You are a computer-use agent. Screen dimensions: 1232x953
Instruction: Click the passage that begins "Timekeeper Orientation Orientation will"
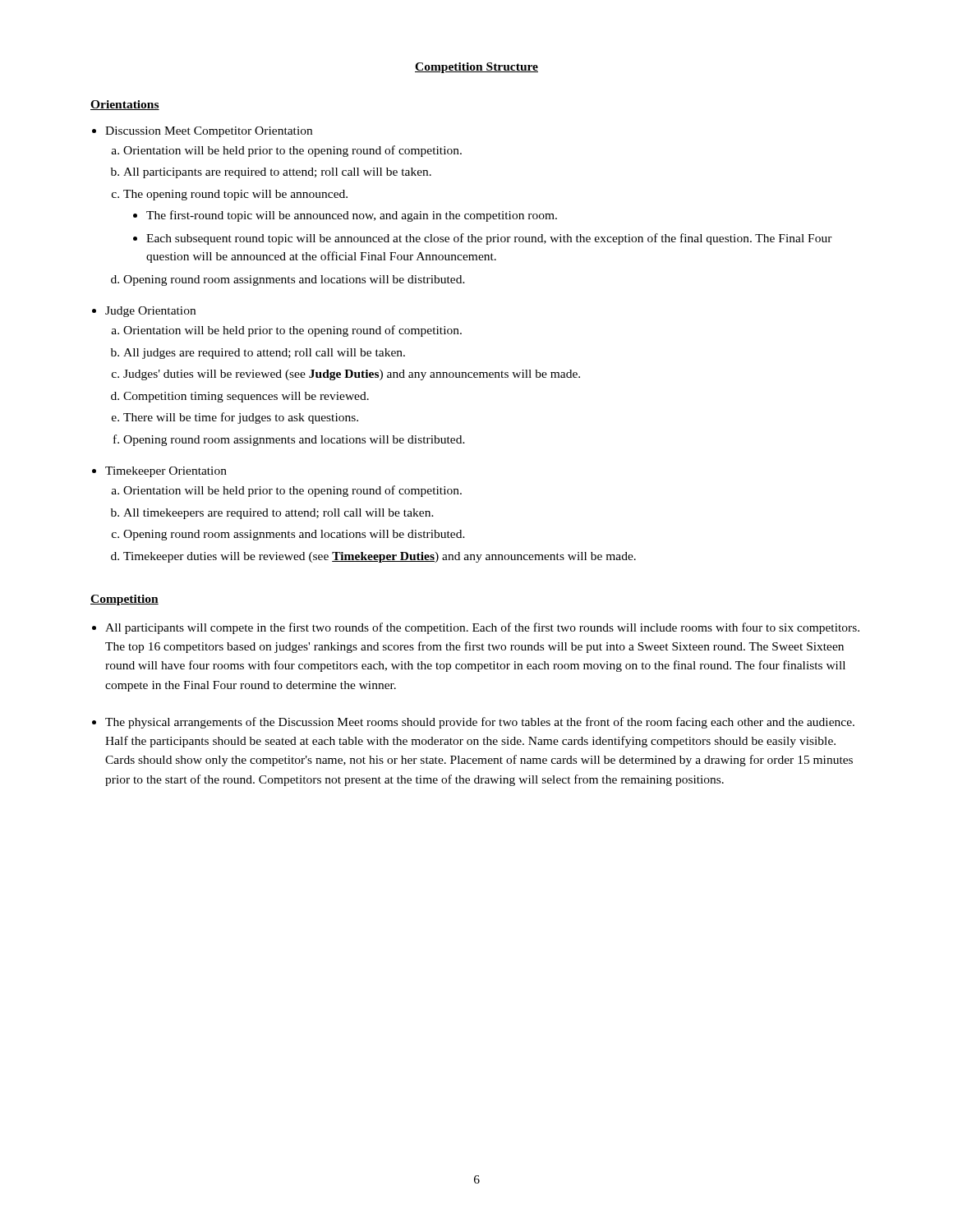click(166, 472)
